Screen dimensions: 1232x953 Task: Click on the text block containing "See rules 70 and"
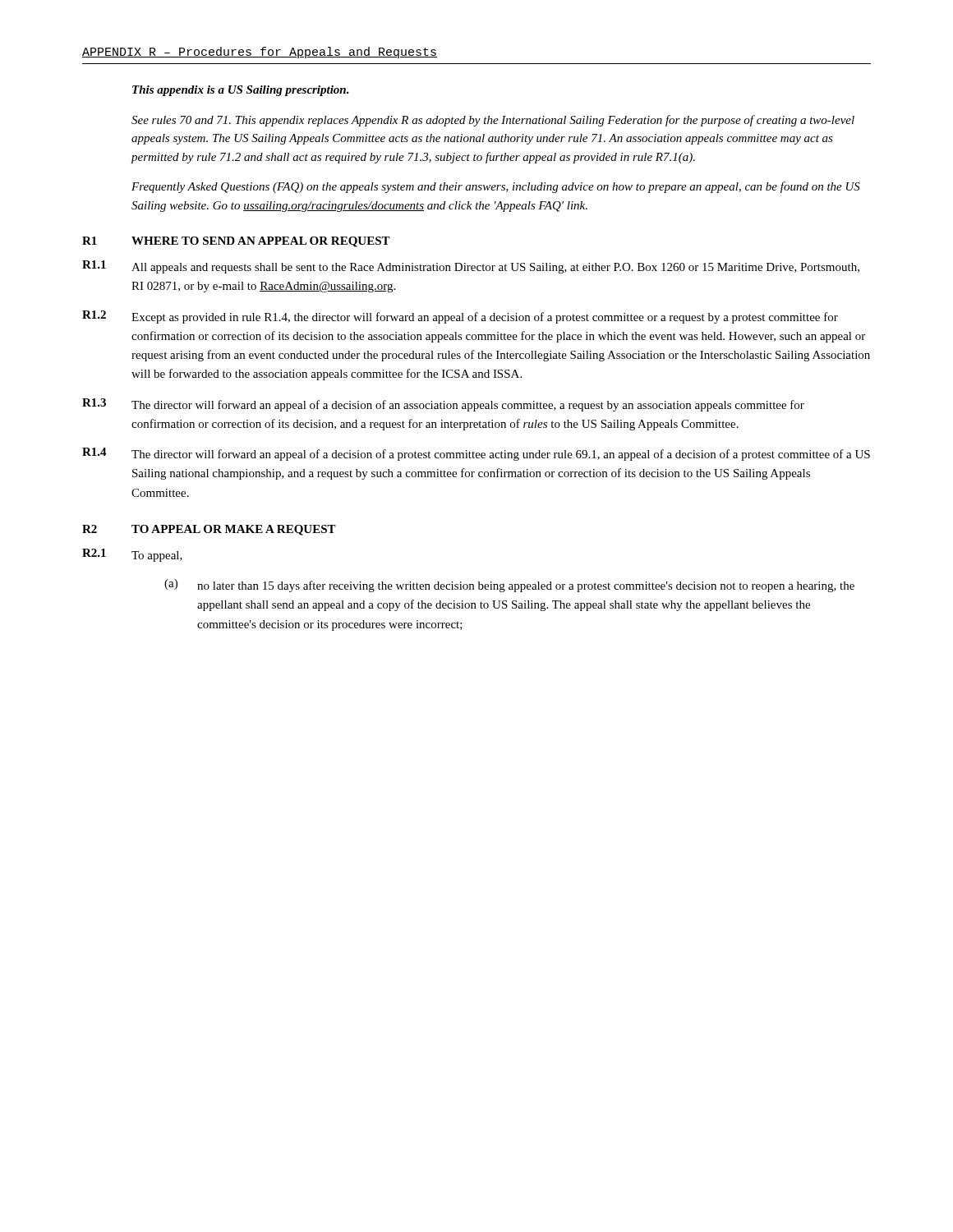click(493, 138)
